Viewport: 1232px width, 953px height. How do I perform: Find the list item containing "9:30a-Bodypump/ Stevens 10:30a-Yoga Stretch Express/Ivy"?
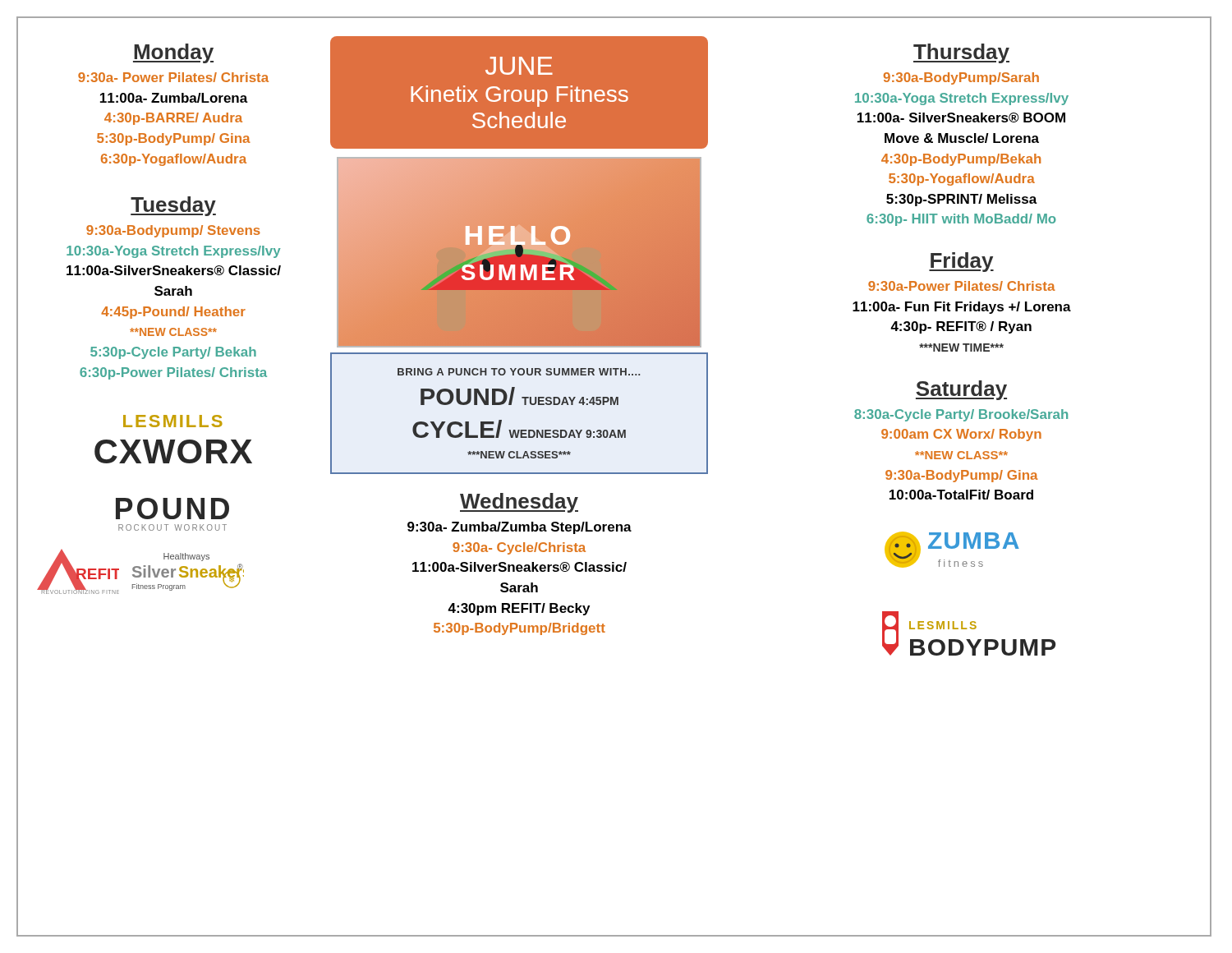pos(173,301)
